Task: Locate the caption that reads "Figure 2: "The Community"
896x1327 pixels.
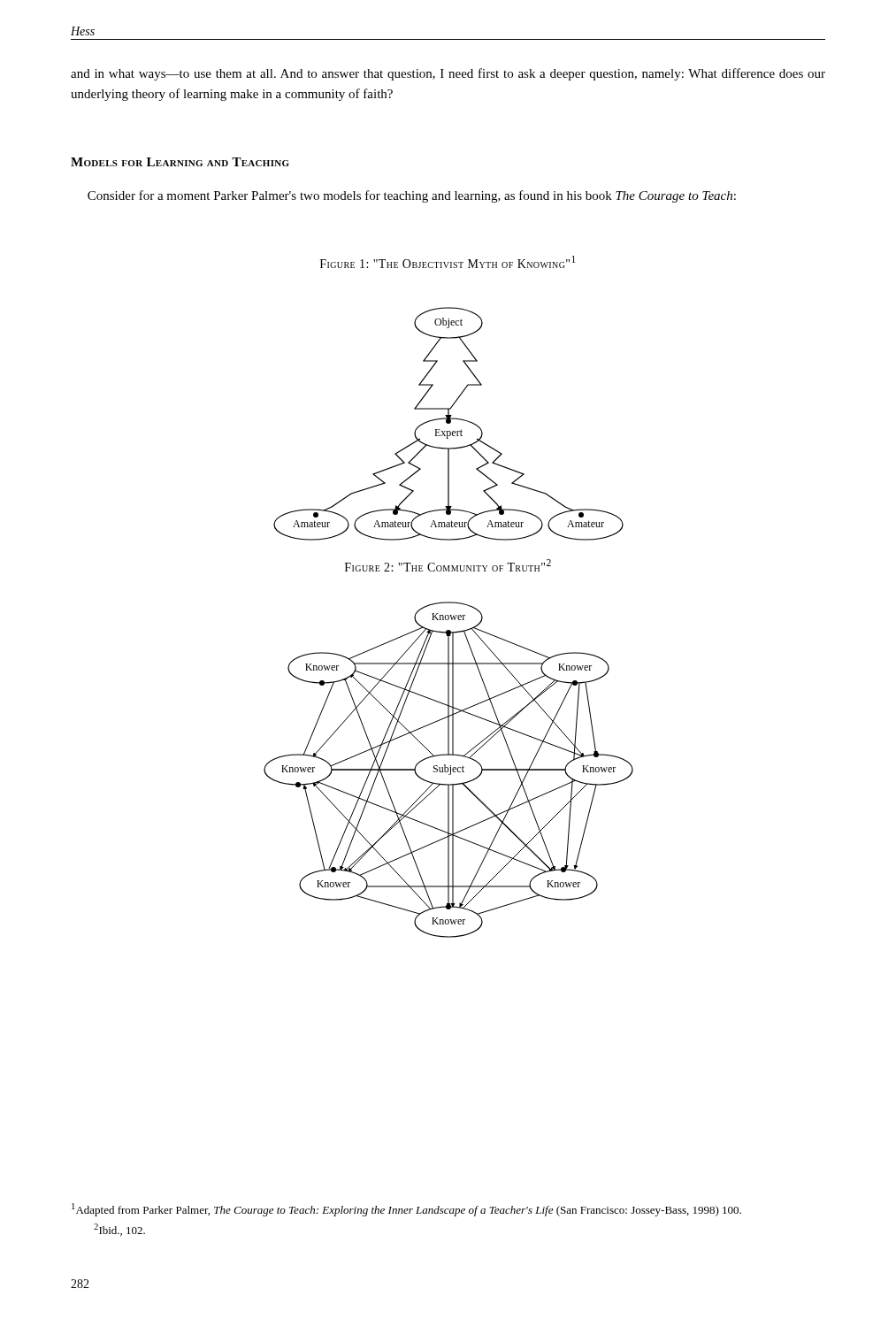Action: click(448, 566)
